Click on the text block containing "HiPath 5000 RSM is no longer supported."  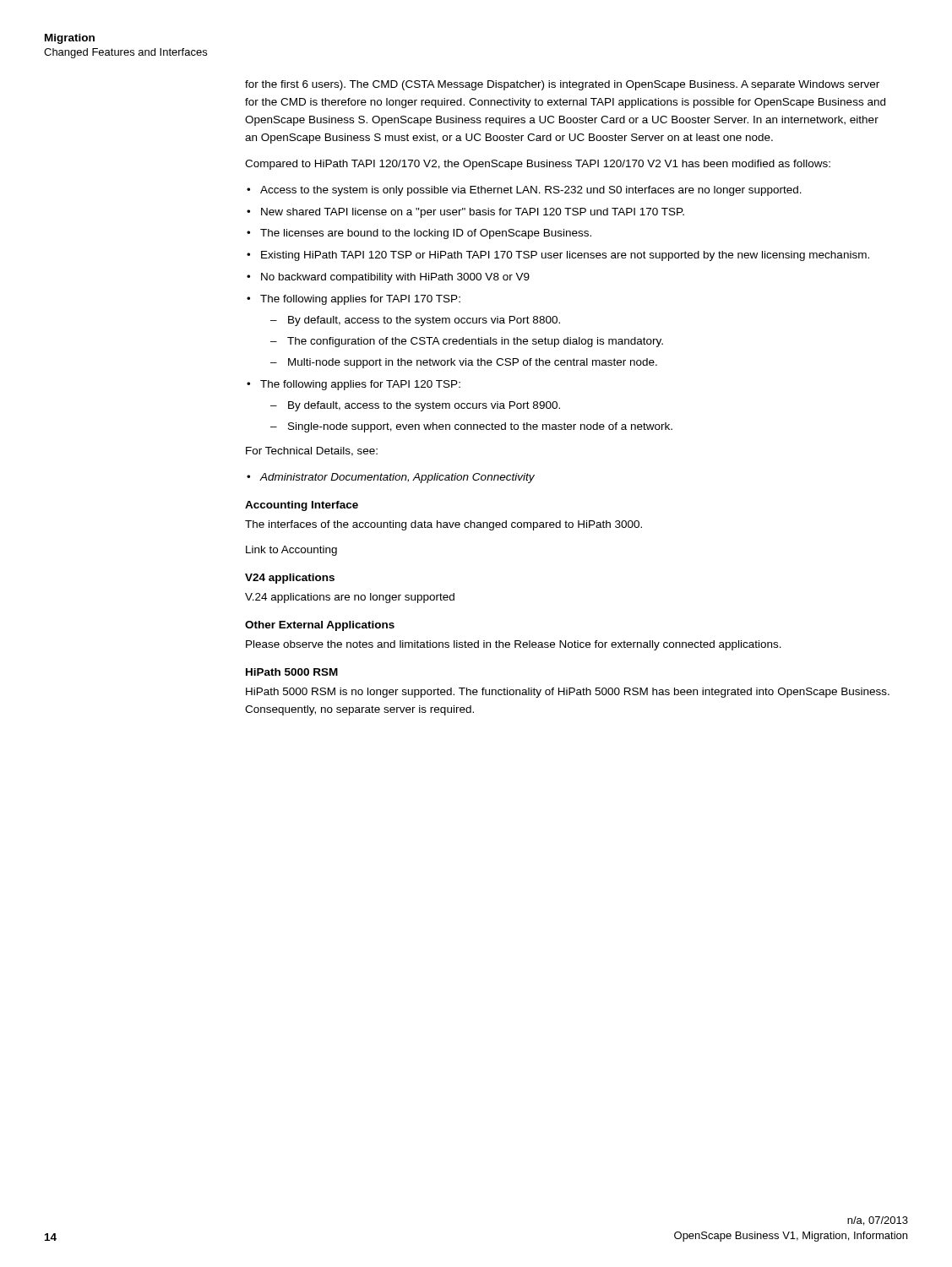pos(568,700)
